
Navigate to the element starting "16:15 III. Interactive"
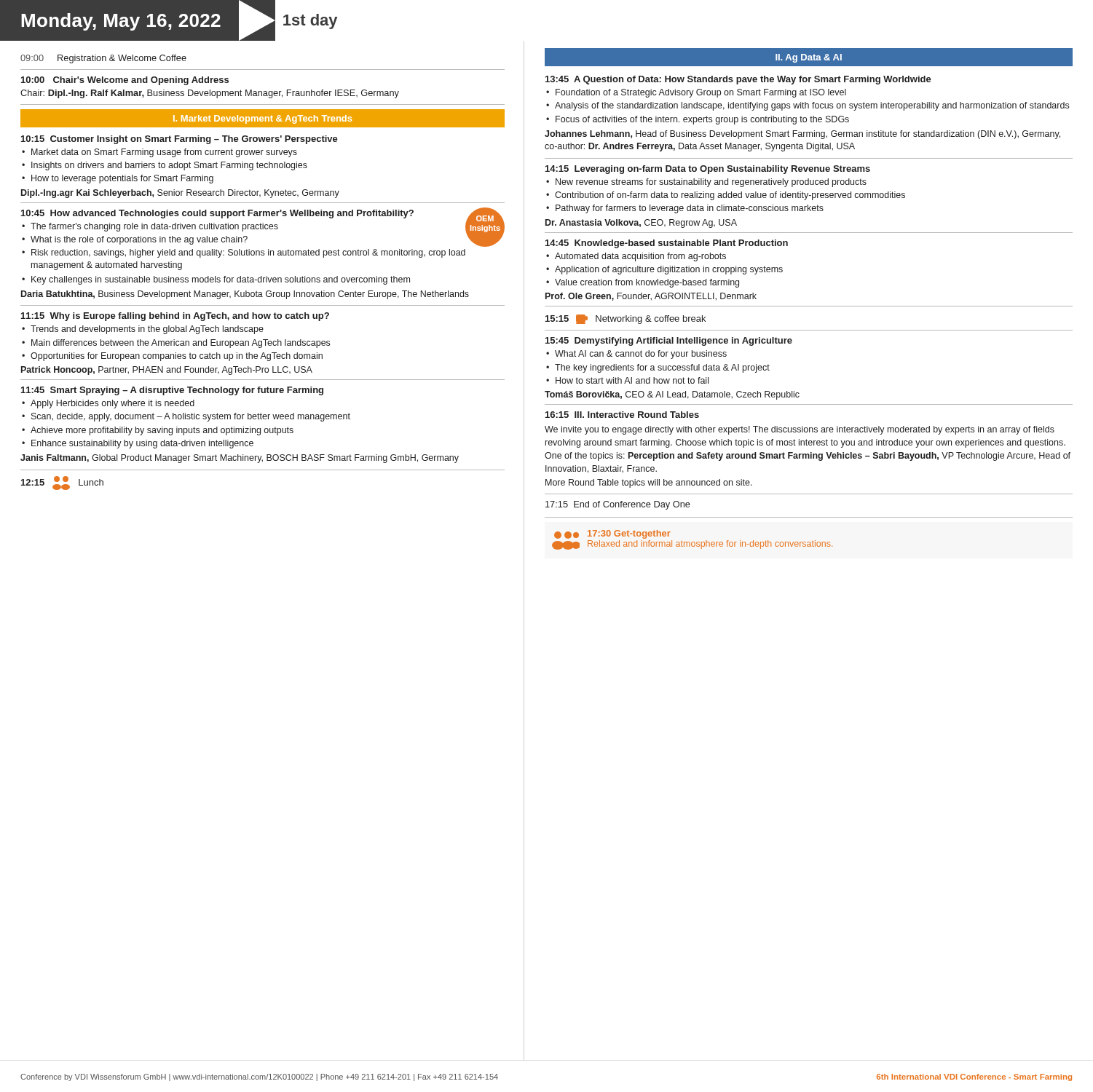point(622,415)
